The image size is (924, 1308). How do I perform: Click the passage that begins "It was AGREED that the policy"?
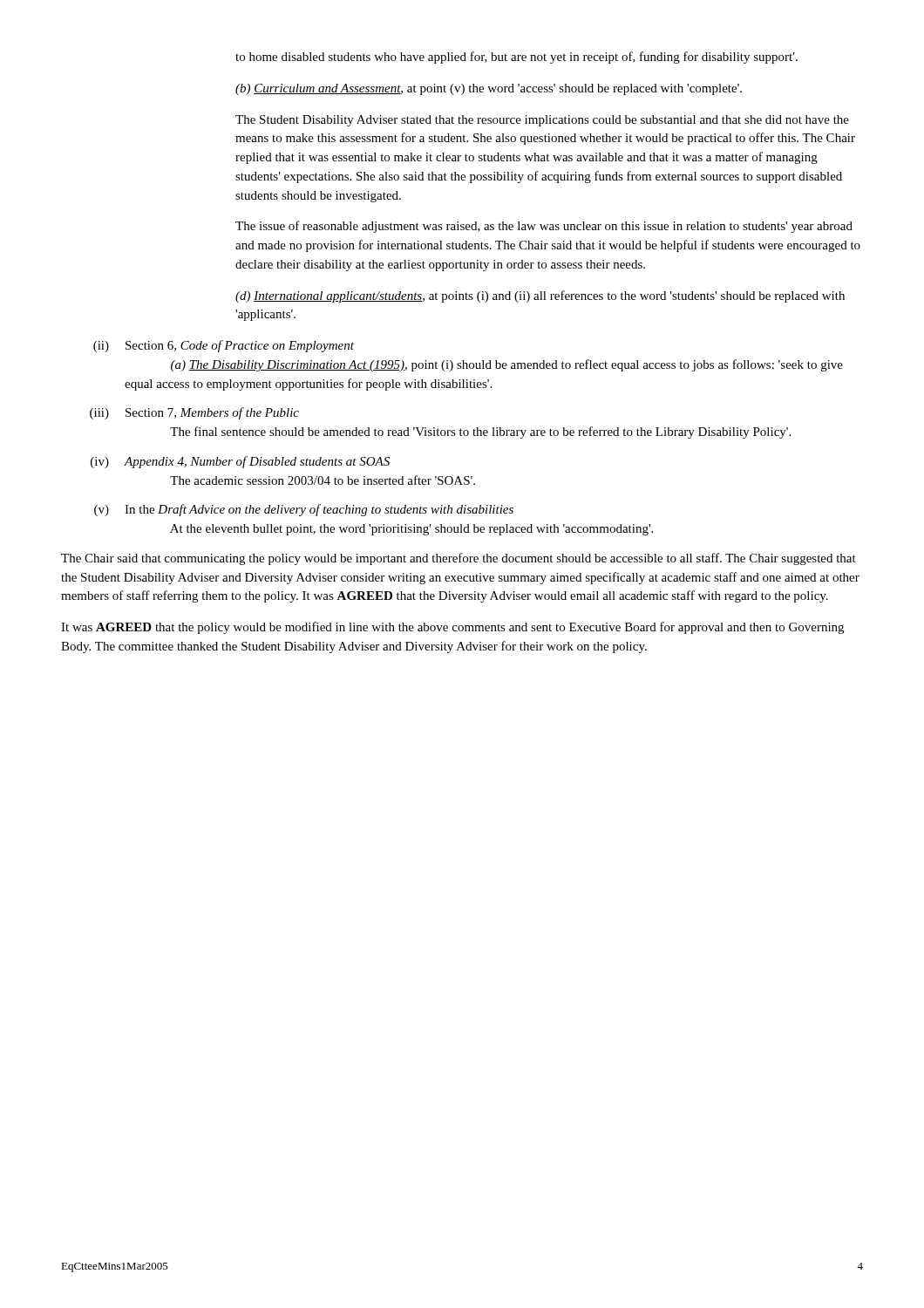[x=453, y=636]
